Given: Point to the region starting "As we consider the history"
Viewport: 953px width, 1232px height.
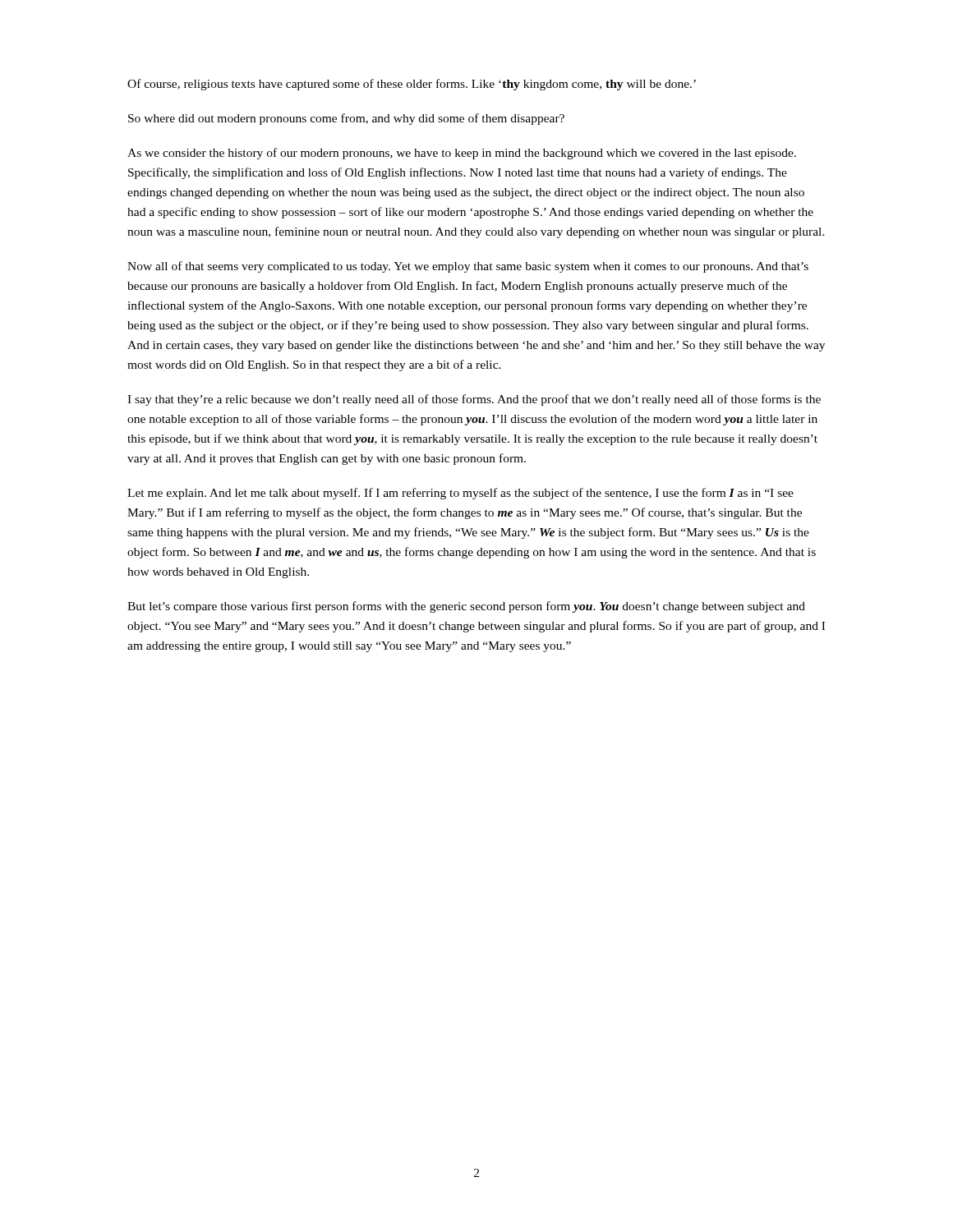Looking at the screenshot, I should 476,192.
